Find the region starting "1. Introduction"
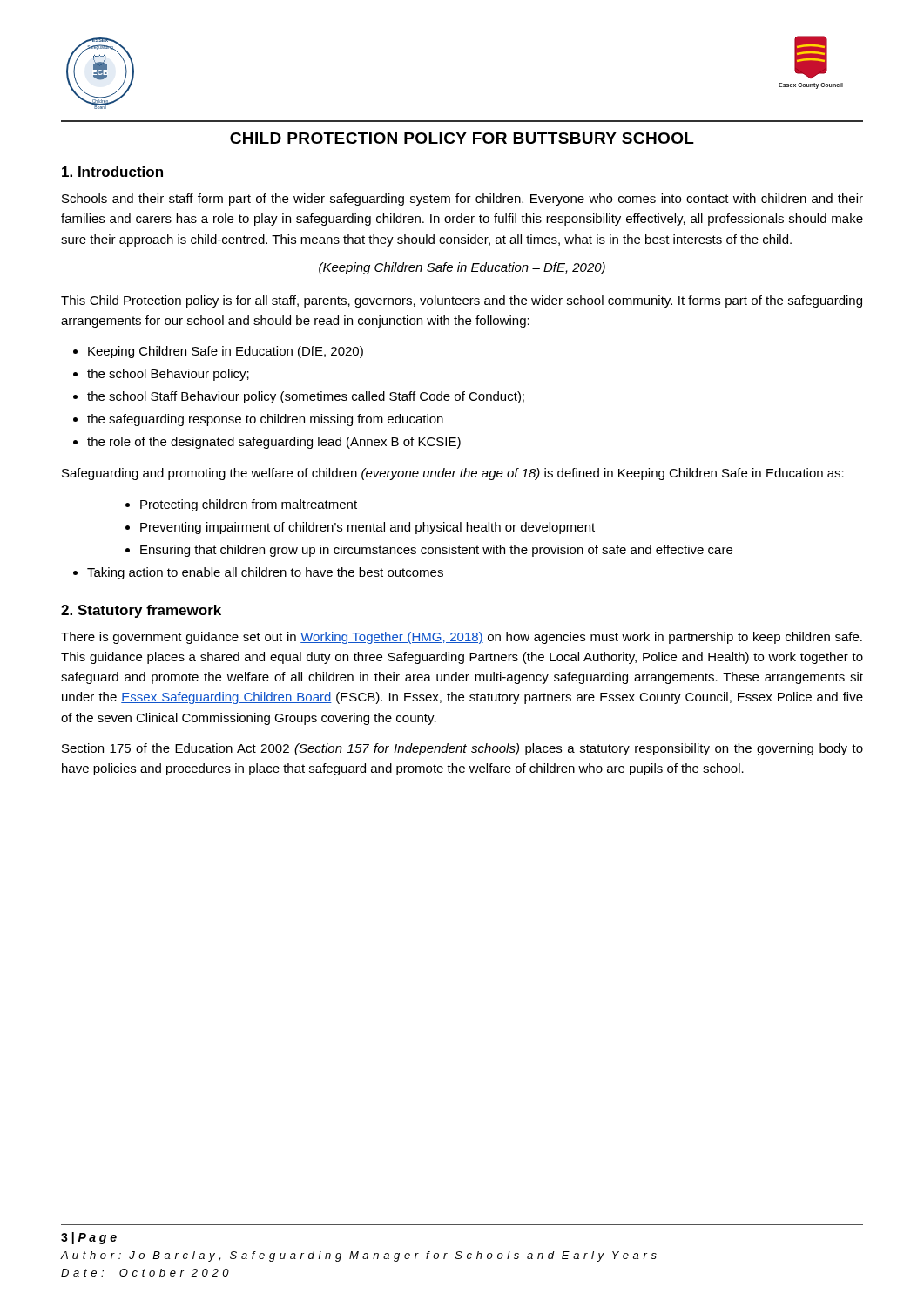The image size is (924, 1307). coord(112,172)
